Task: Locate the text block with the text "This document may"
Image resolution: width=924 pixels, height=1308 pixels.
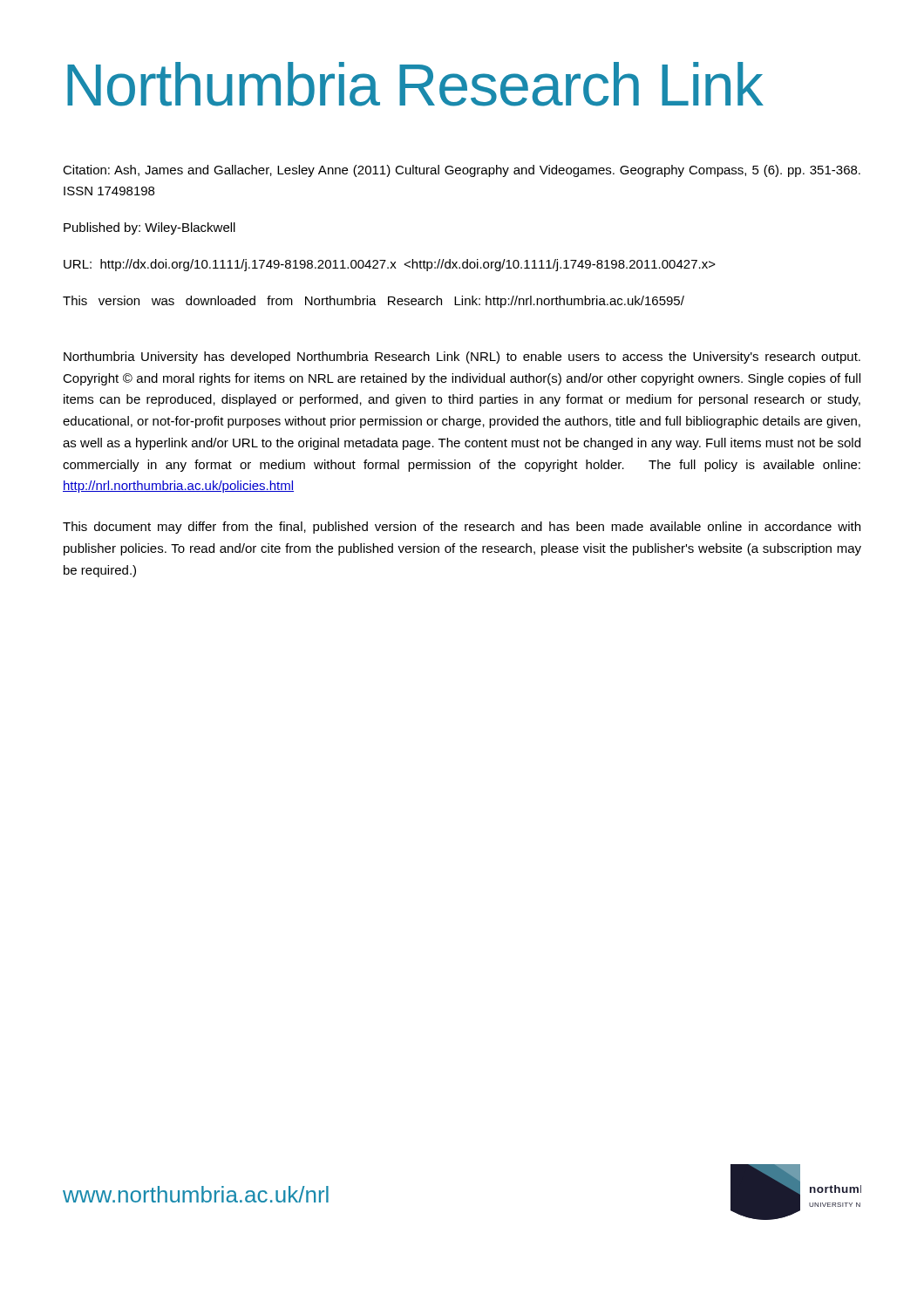Action: coord(462,548)
